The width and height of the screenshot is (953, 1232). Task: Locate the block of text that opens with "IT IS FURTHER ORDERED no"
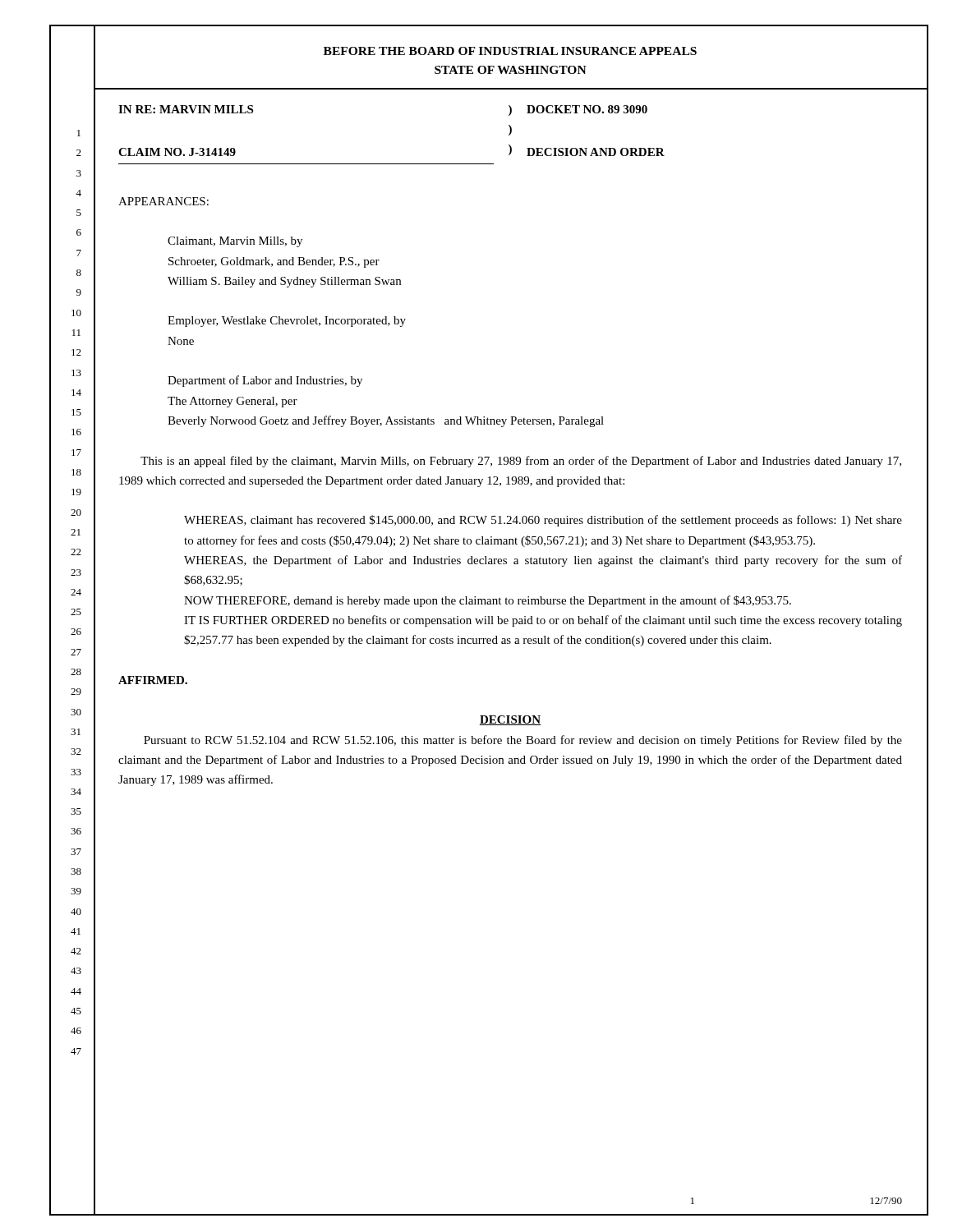point(543,630)
